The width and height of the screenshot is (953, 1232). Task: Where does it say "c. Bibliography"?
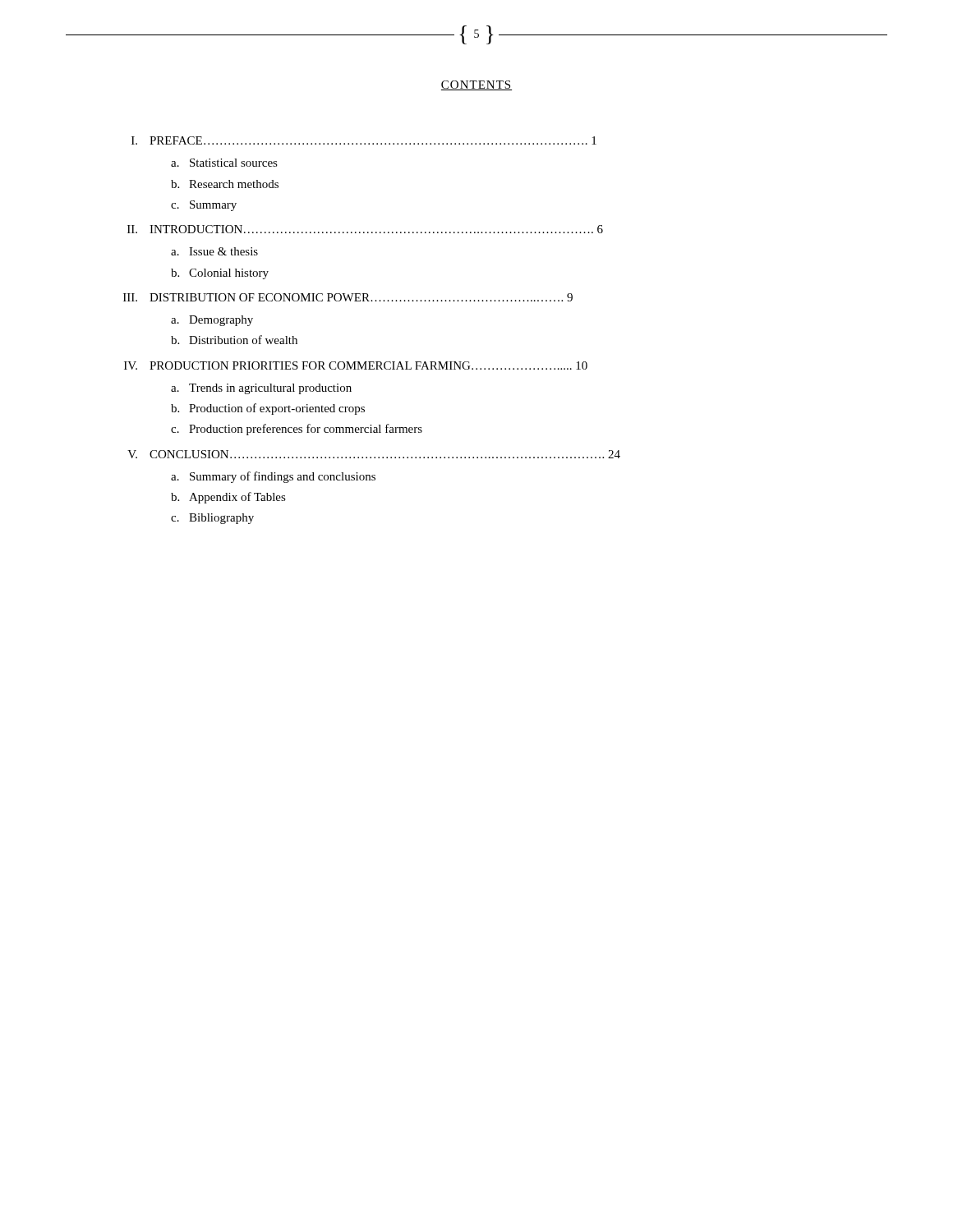(x=212, y=519)
